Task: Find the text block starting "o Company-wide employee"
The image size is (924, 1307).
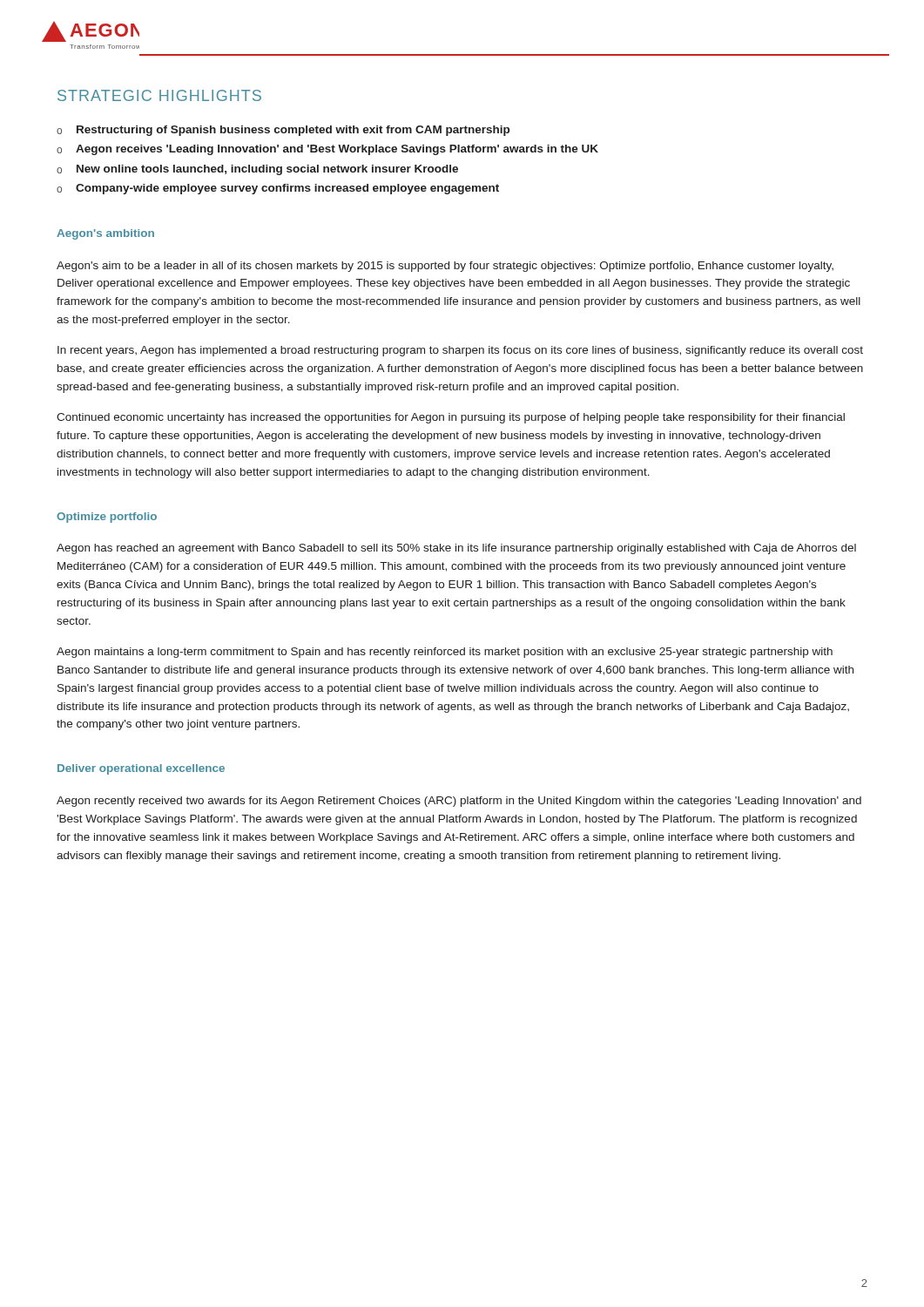Action: 462,188
